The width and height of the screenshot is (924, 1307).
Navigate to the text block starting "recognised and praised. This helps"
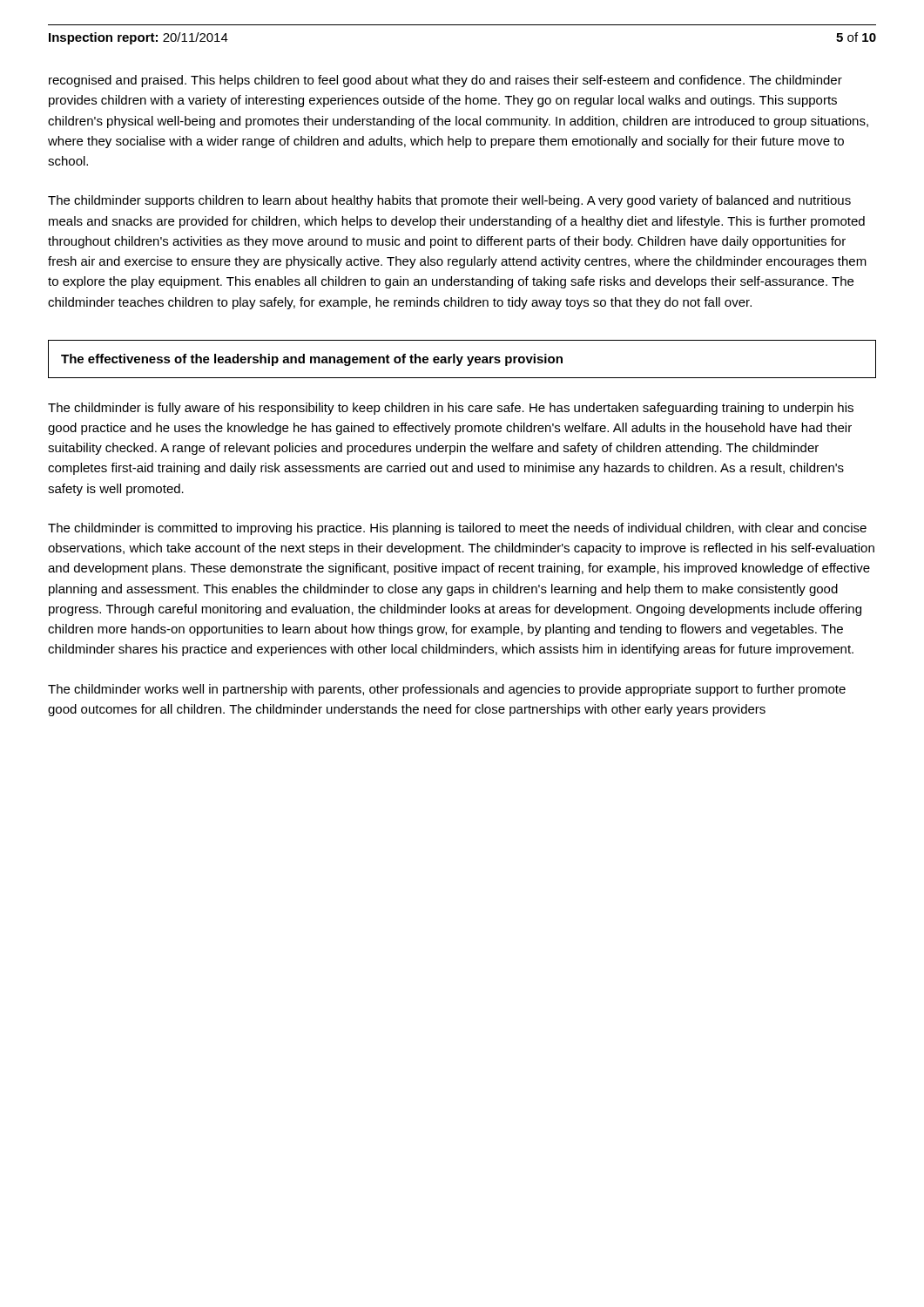tap(459, 120)
